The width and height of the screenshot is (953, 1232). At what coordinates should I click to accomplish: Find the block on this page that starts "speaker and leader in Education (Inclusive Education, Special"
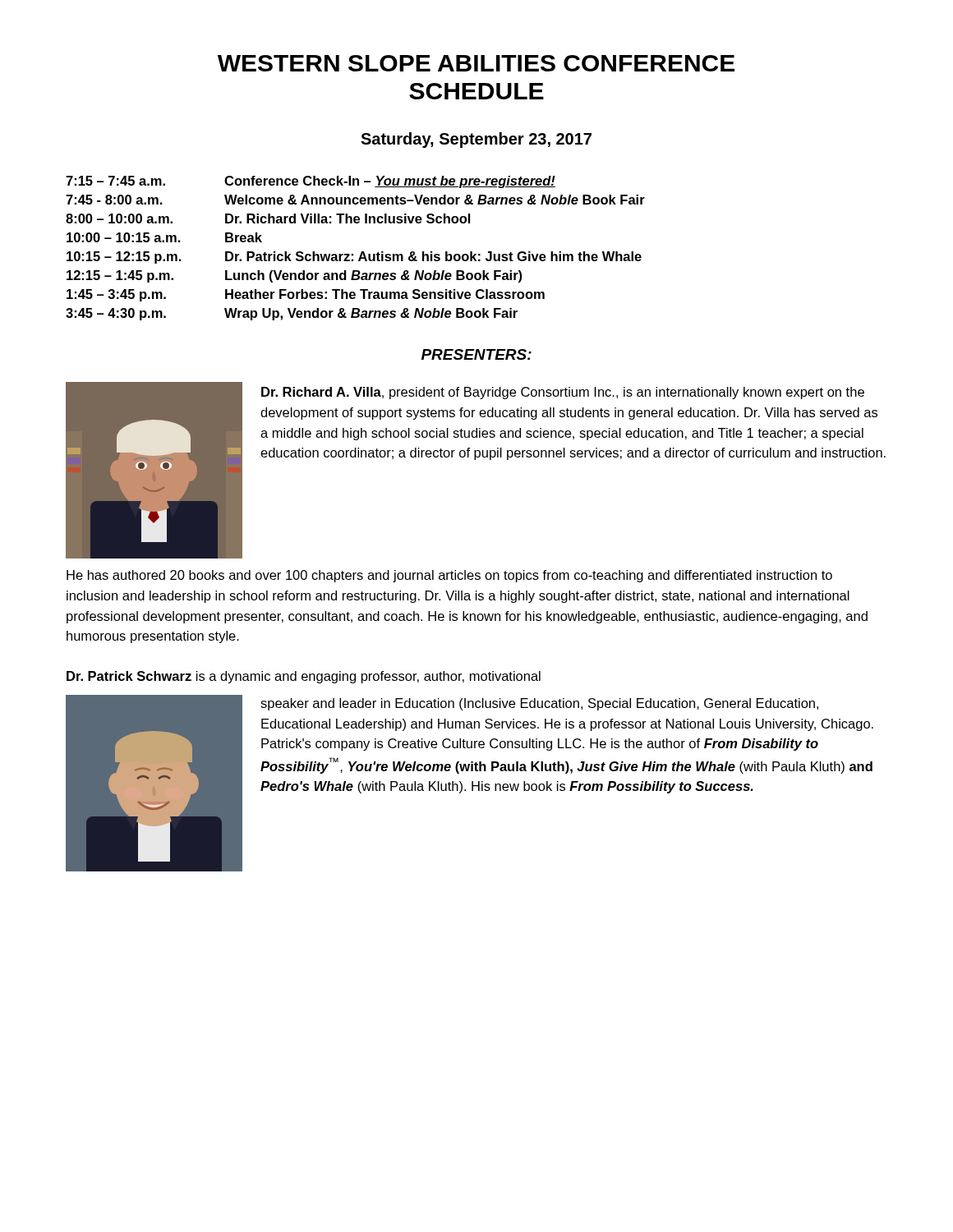click(x=567, y=745)
